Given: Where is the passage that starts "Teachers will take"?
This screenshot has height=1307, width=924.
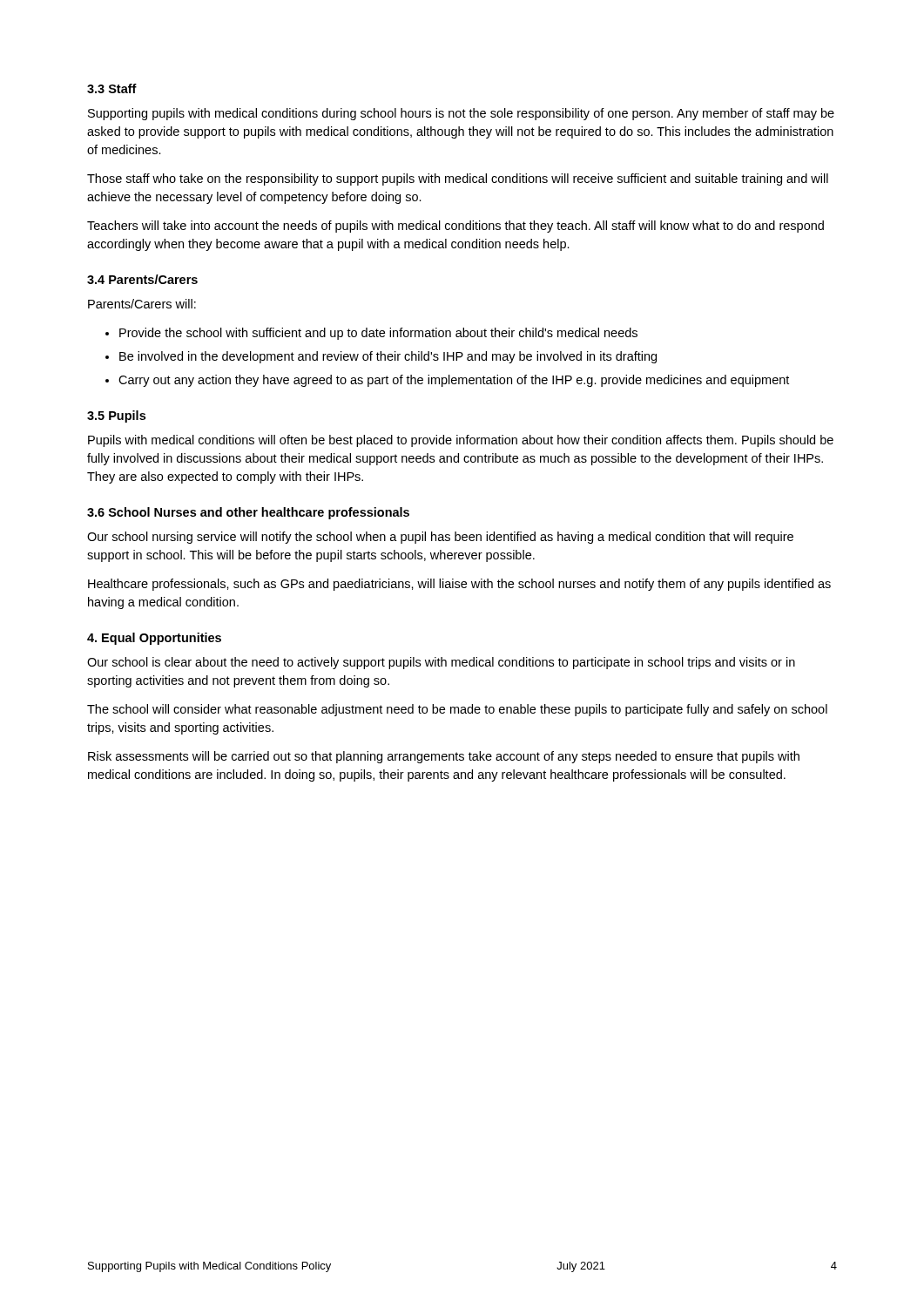Looking at the screenshot, I should (456, 235).
